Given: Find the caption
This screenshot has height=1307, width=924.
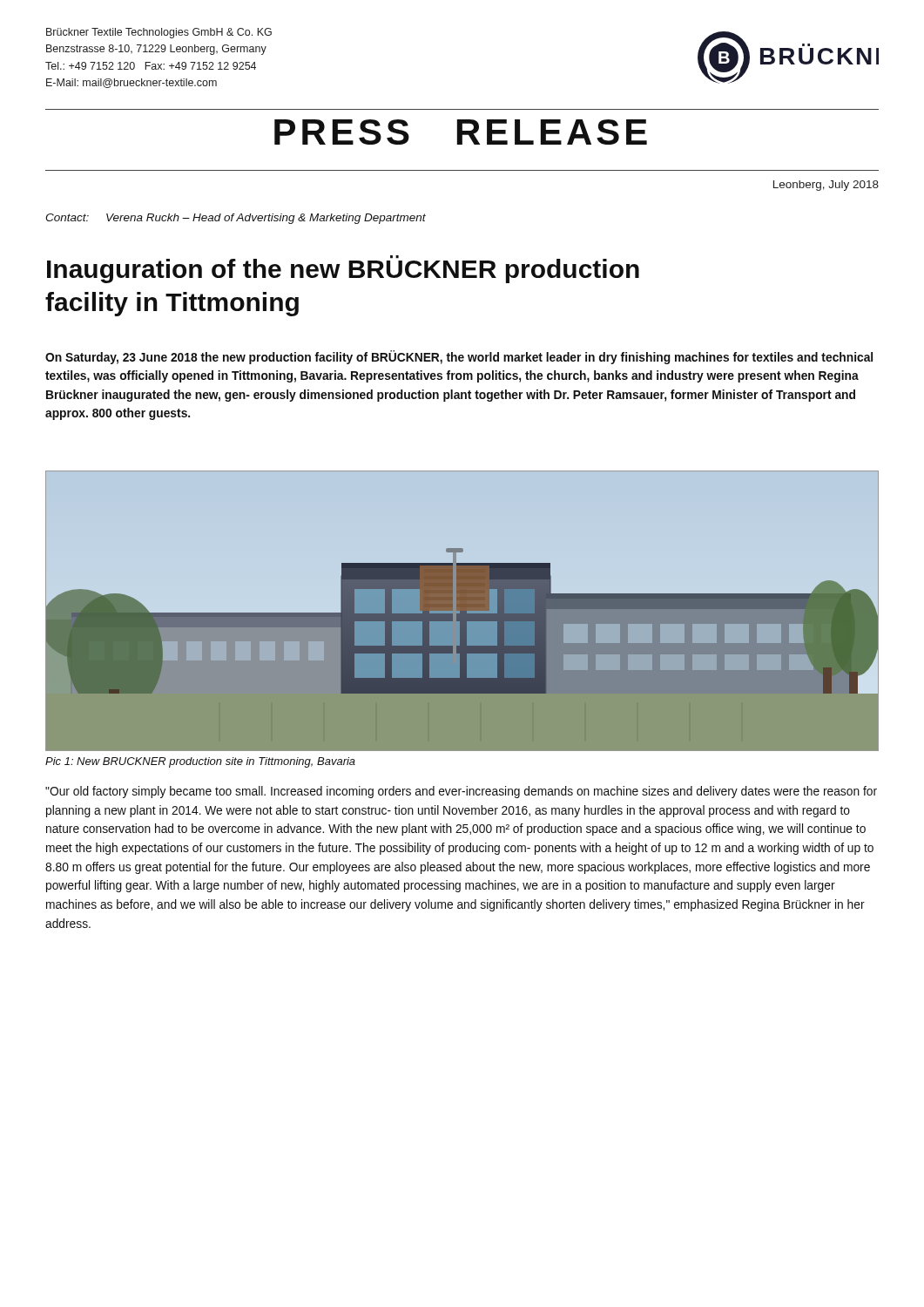Looking at the screenshot, I should pyautogui.click(x=200, y=761).
